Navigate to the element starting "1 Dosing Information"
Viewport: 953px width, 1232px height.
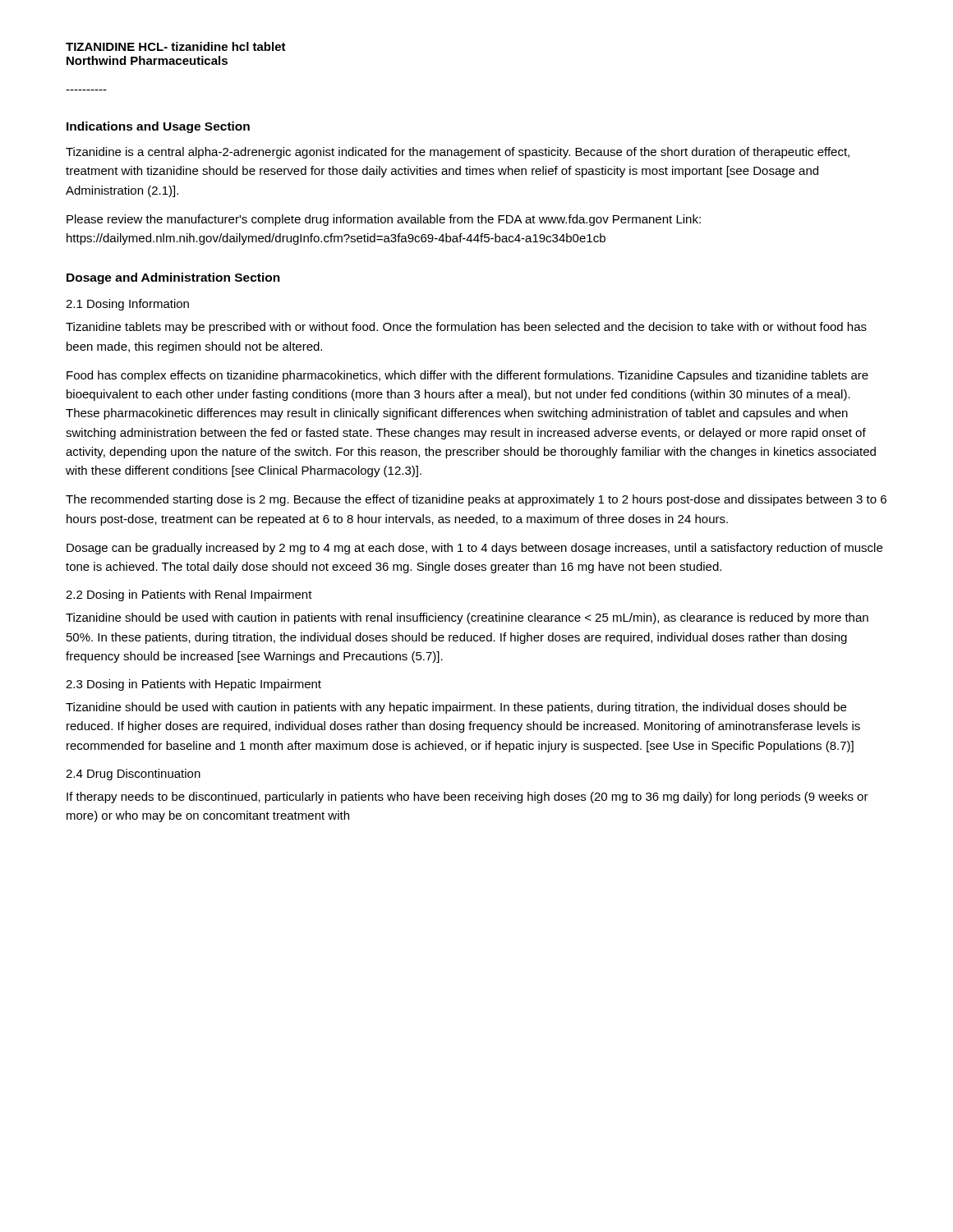click(x=128, y=304)
